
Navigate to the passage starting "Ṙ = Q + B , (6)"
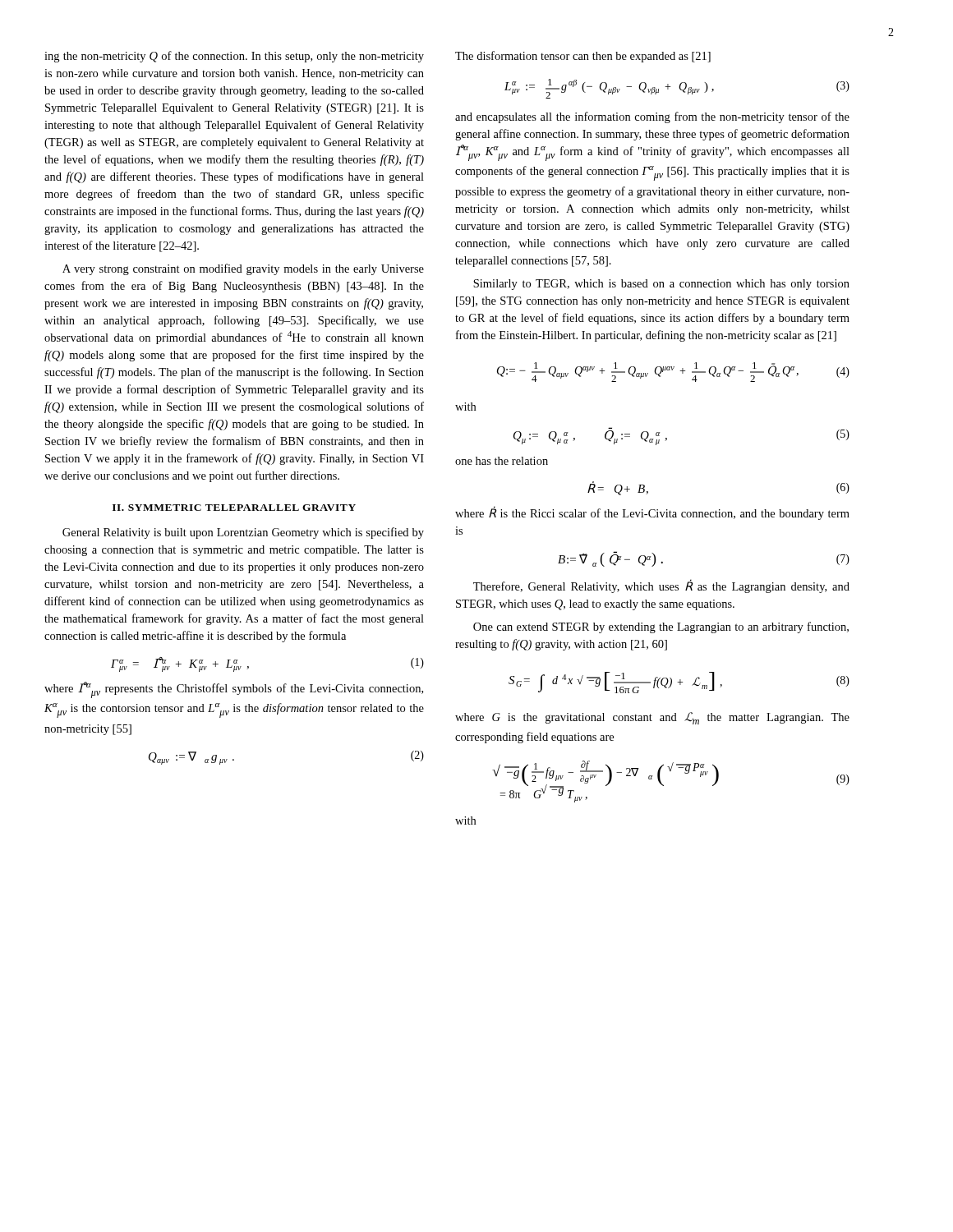coord(617,487)
